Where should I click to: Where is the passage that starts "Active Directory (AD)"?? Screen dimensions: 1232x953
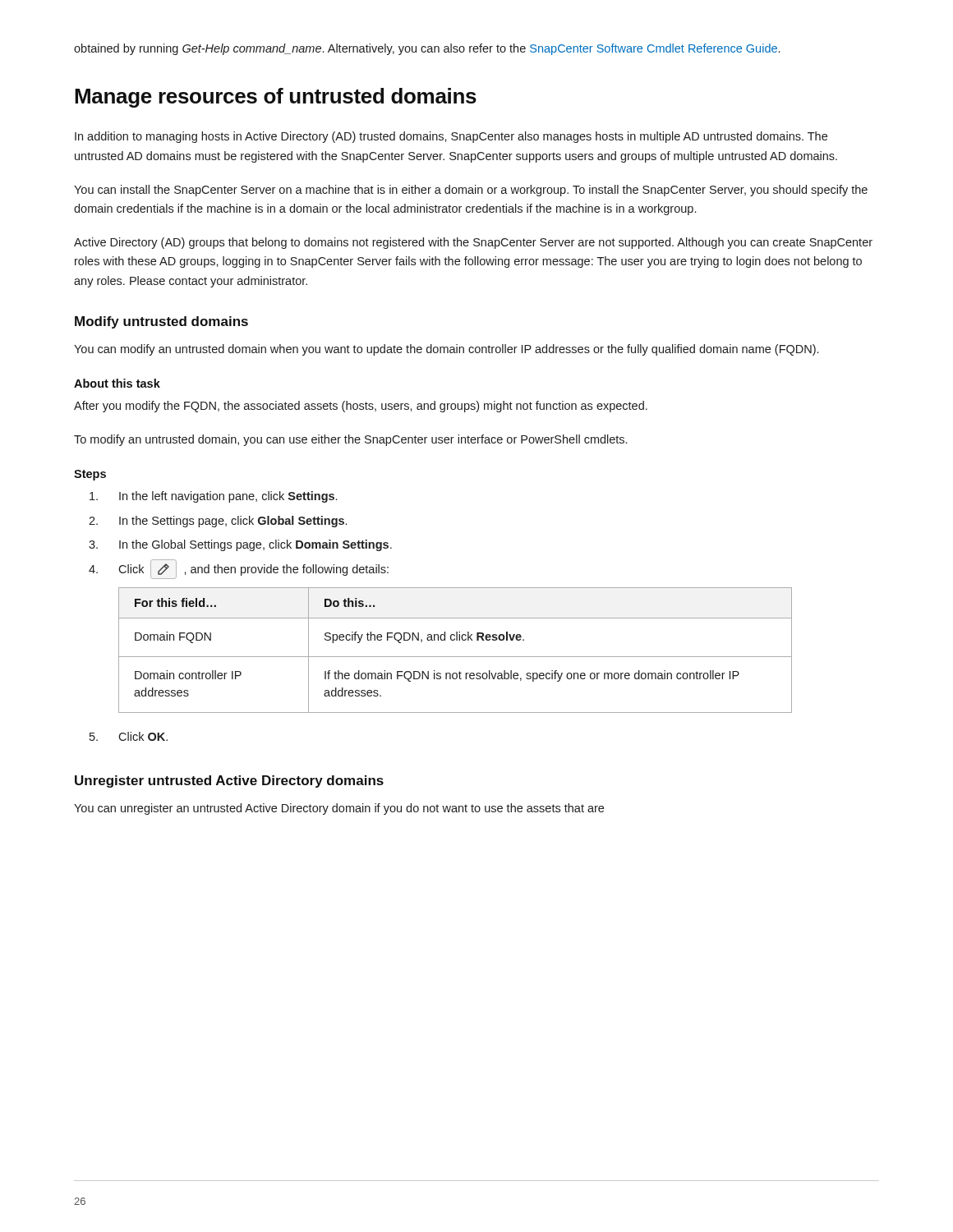(473, 262)
